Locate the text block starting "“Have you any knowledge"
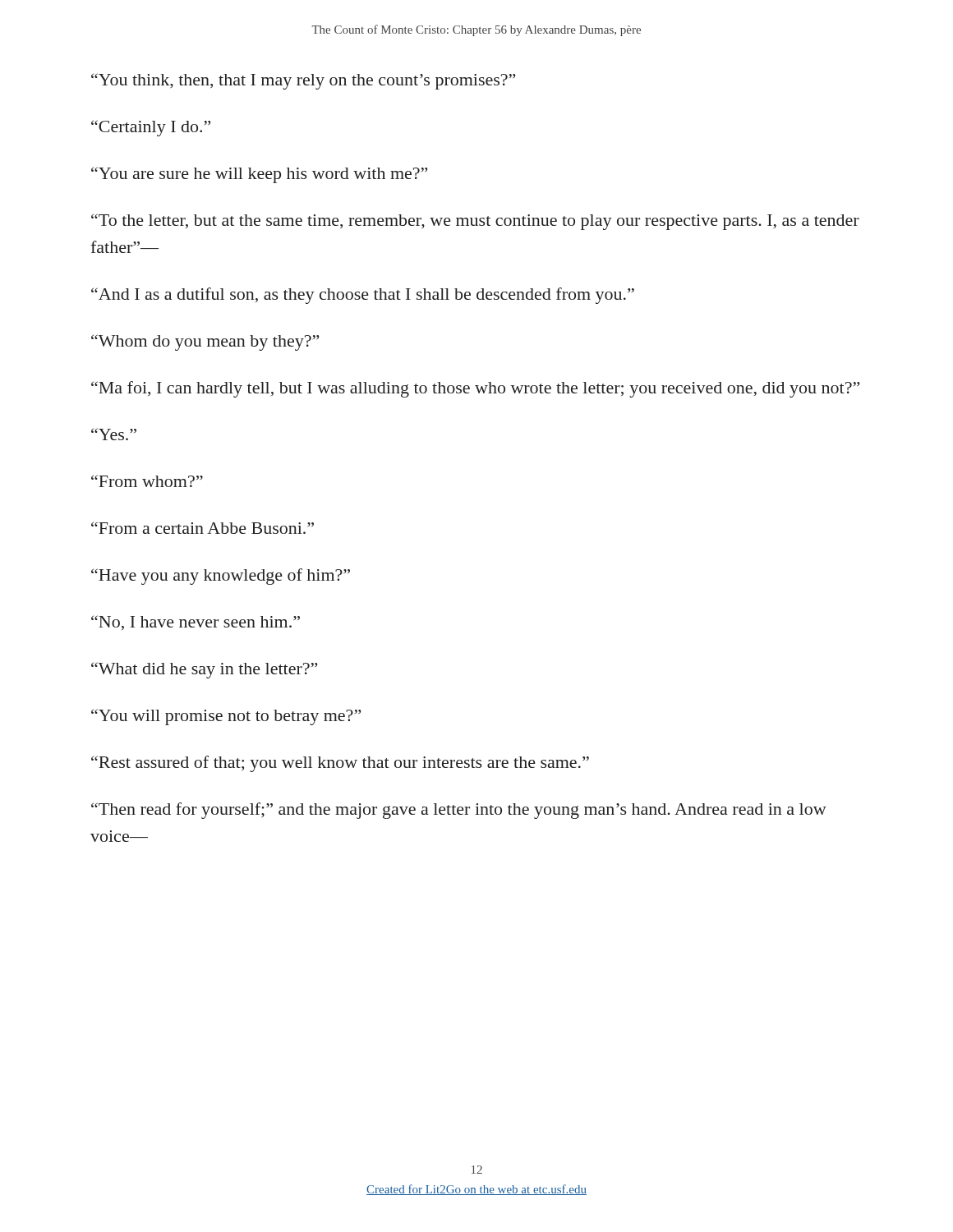 click(x=221, y=575)
